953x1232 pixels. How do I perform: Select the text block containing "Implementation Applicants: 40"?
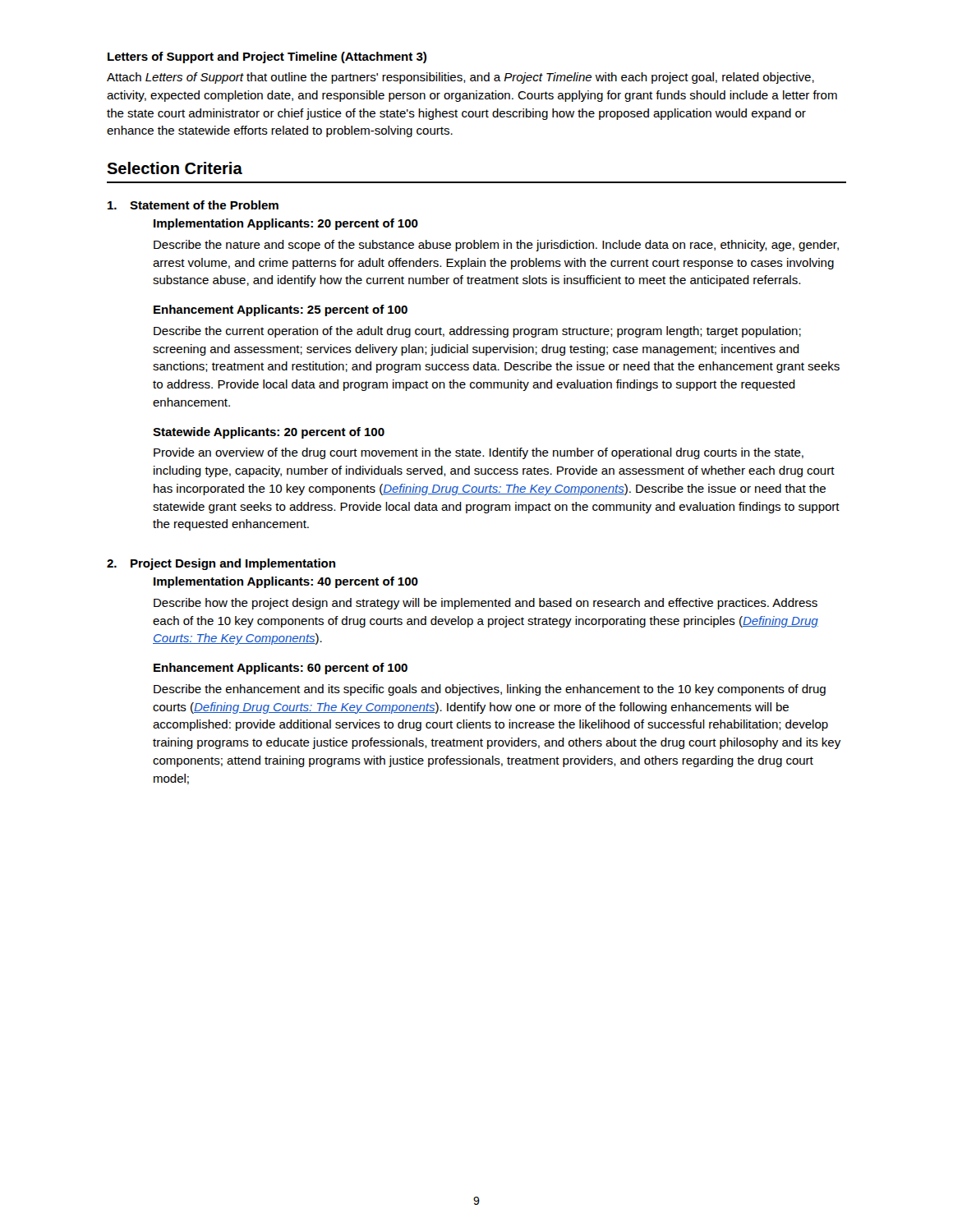click(286, 582)
